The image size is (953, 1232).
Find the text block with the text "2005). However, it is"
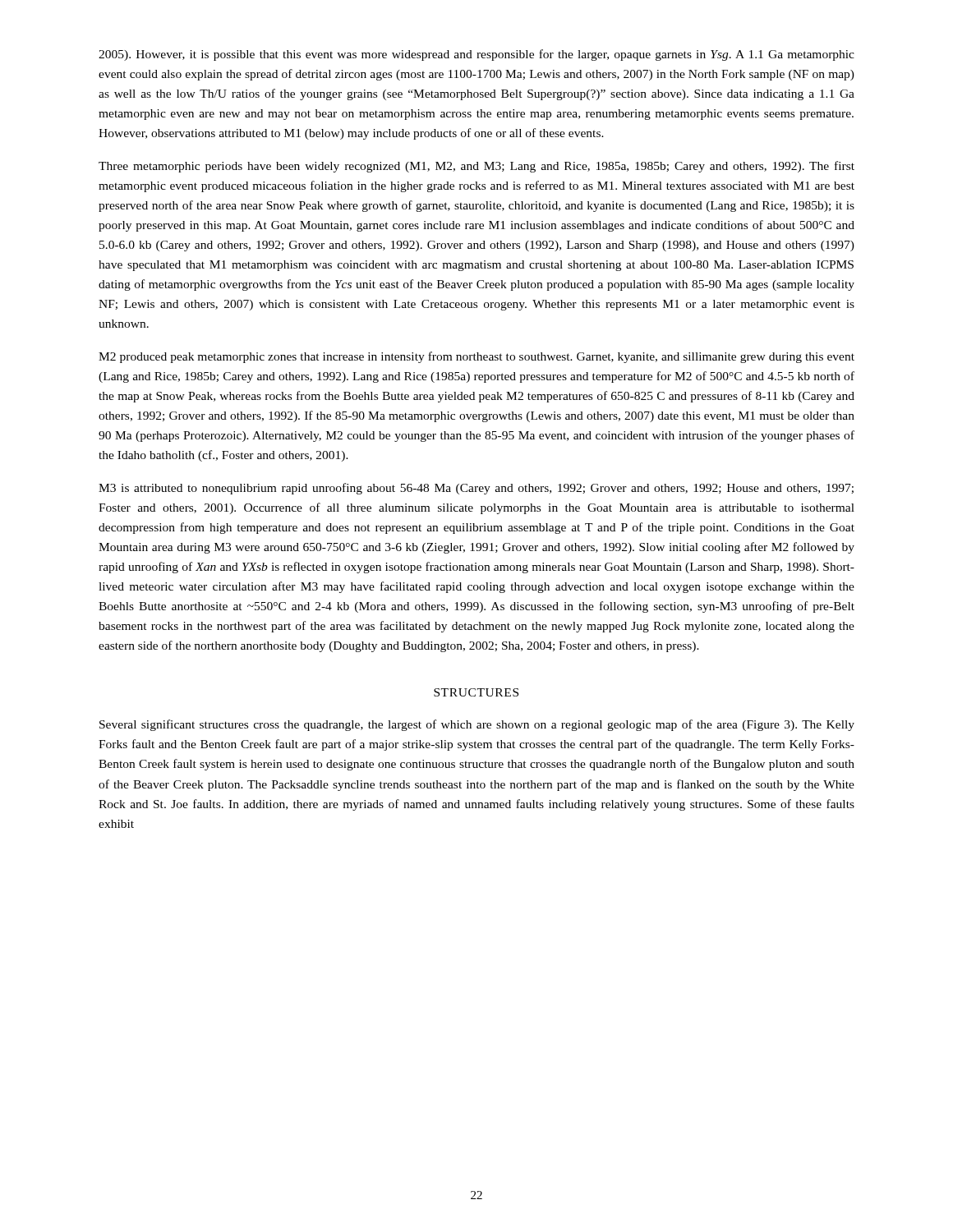pyautogui.click(x=476, y=93)
